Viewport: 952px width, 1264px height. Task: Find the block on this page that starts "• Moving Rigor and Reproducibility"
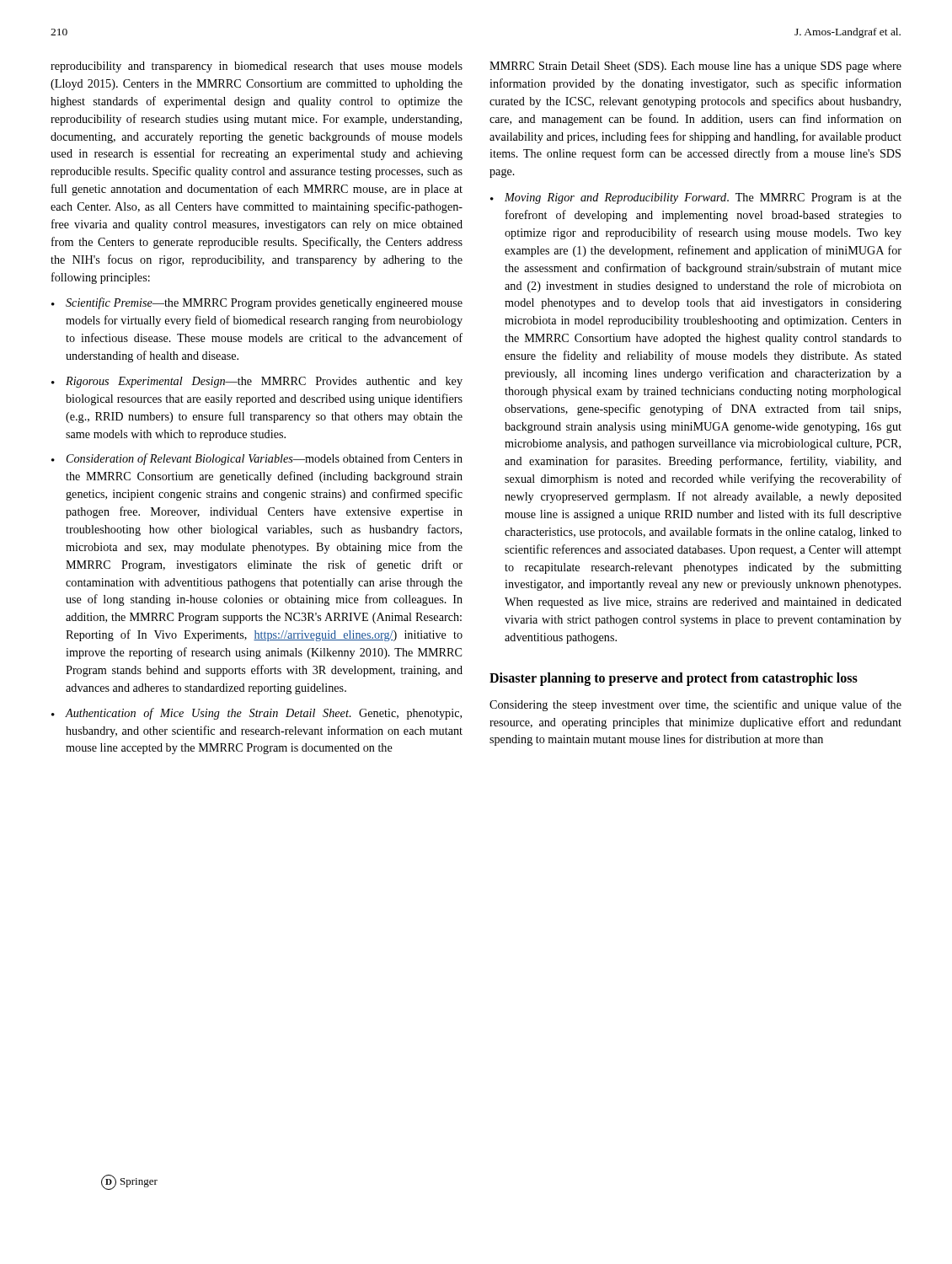click(695, 417)
